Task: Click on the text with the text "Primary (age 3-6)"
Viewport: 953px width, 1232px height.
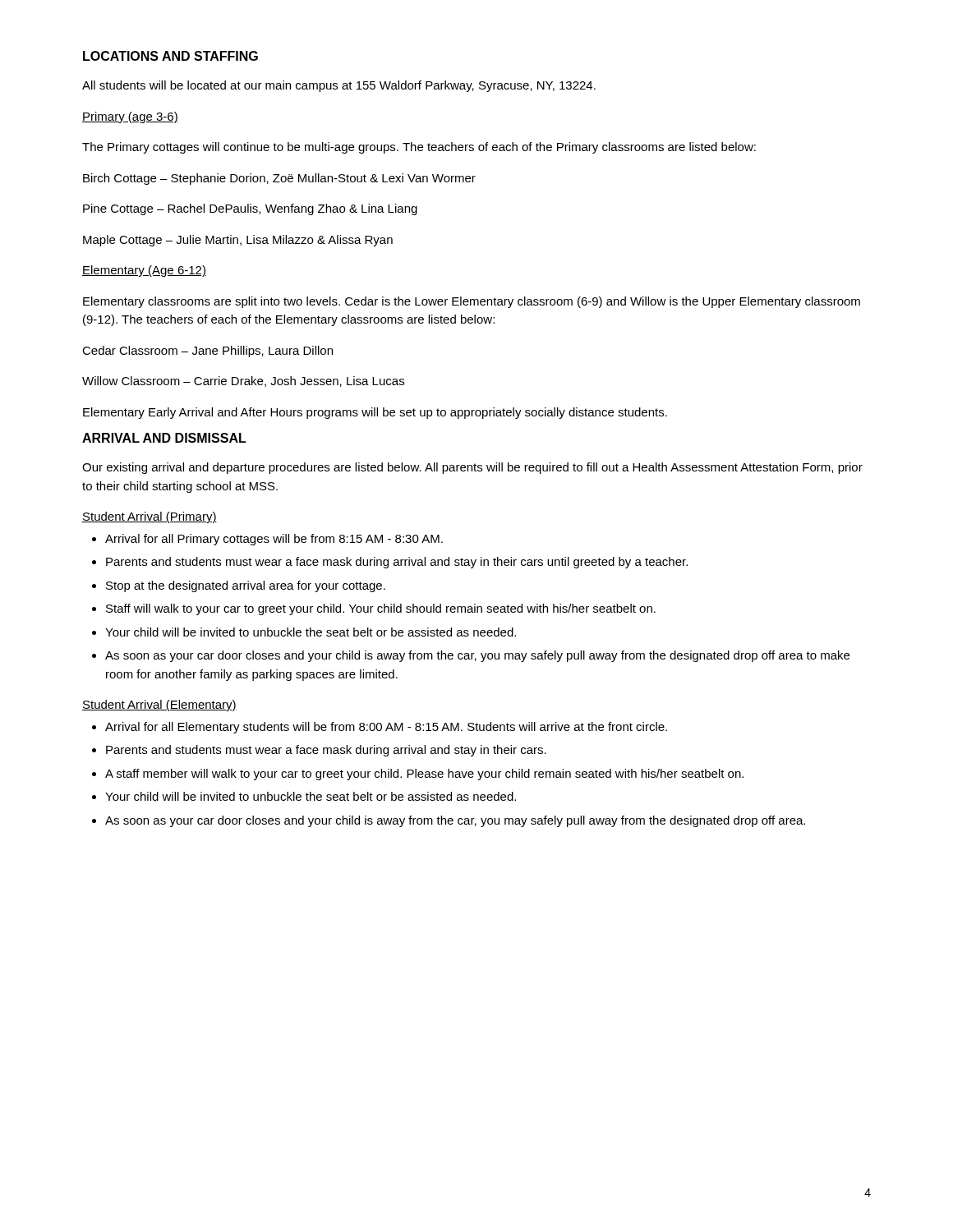Action: pyautogui.click(x=130, y=117)
